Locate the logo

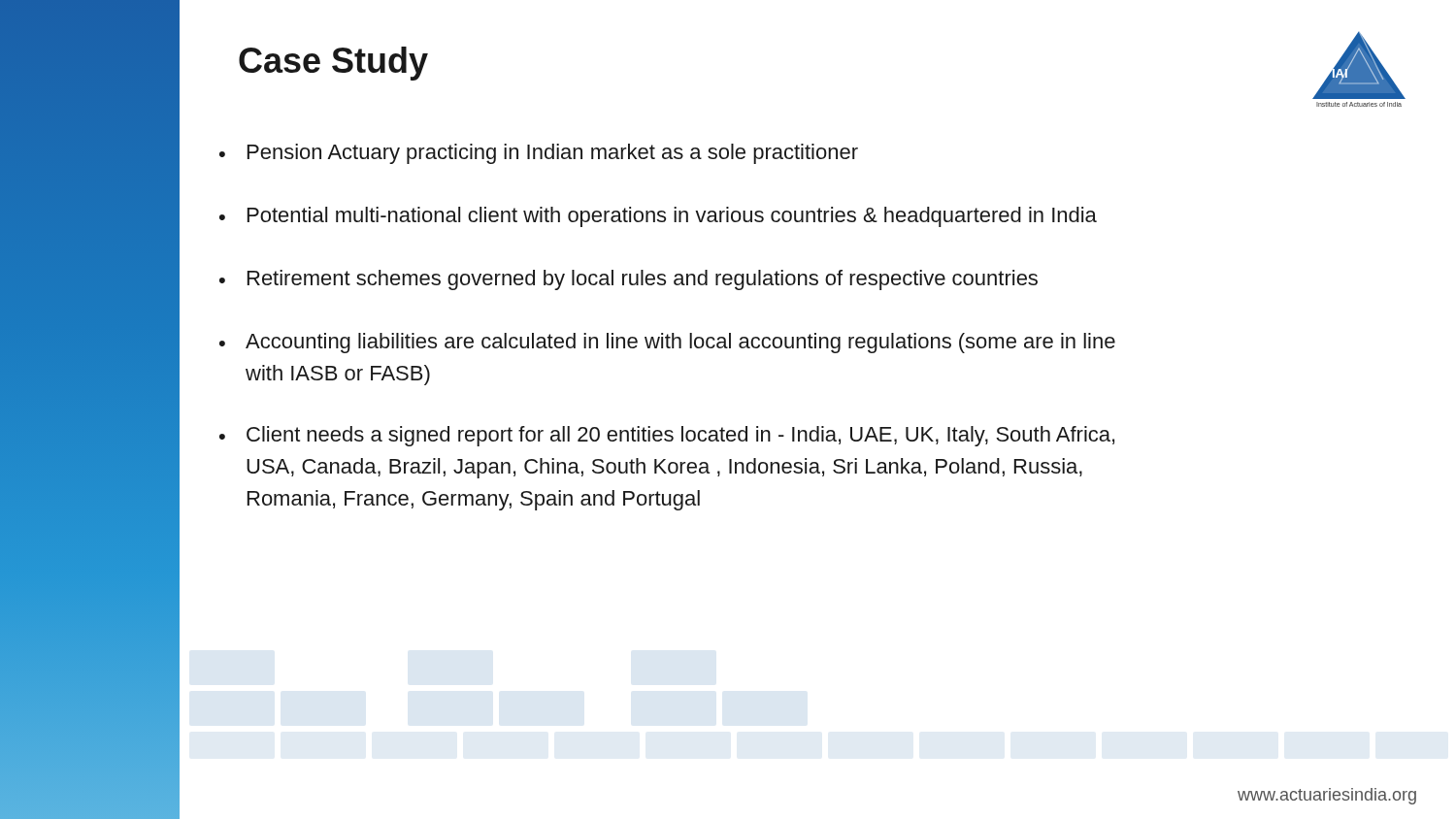[1359, 71]
